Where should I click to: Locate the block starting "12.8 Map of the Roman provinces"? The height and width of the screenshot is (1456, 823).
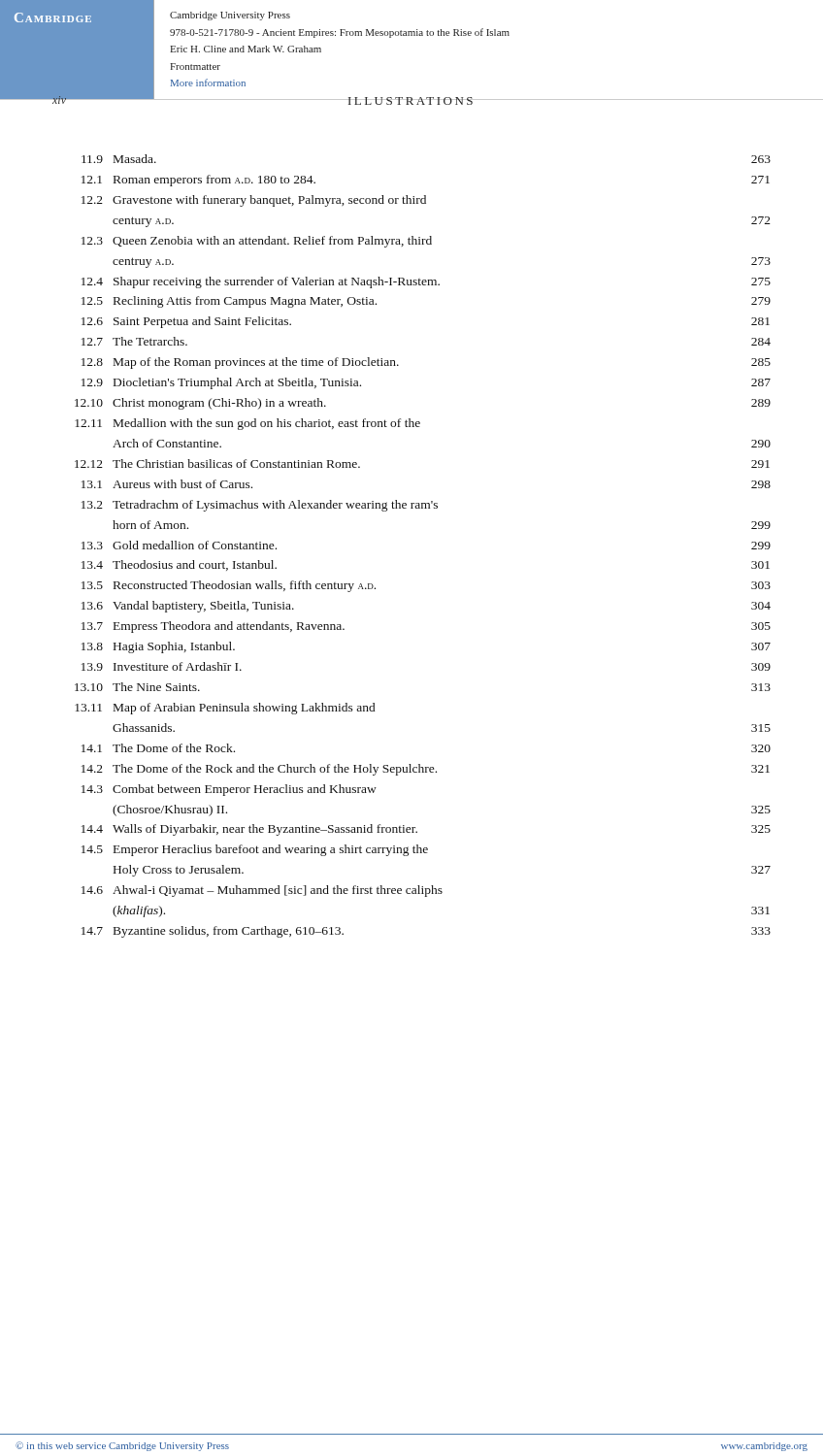coord(244,363)
